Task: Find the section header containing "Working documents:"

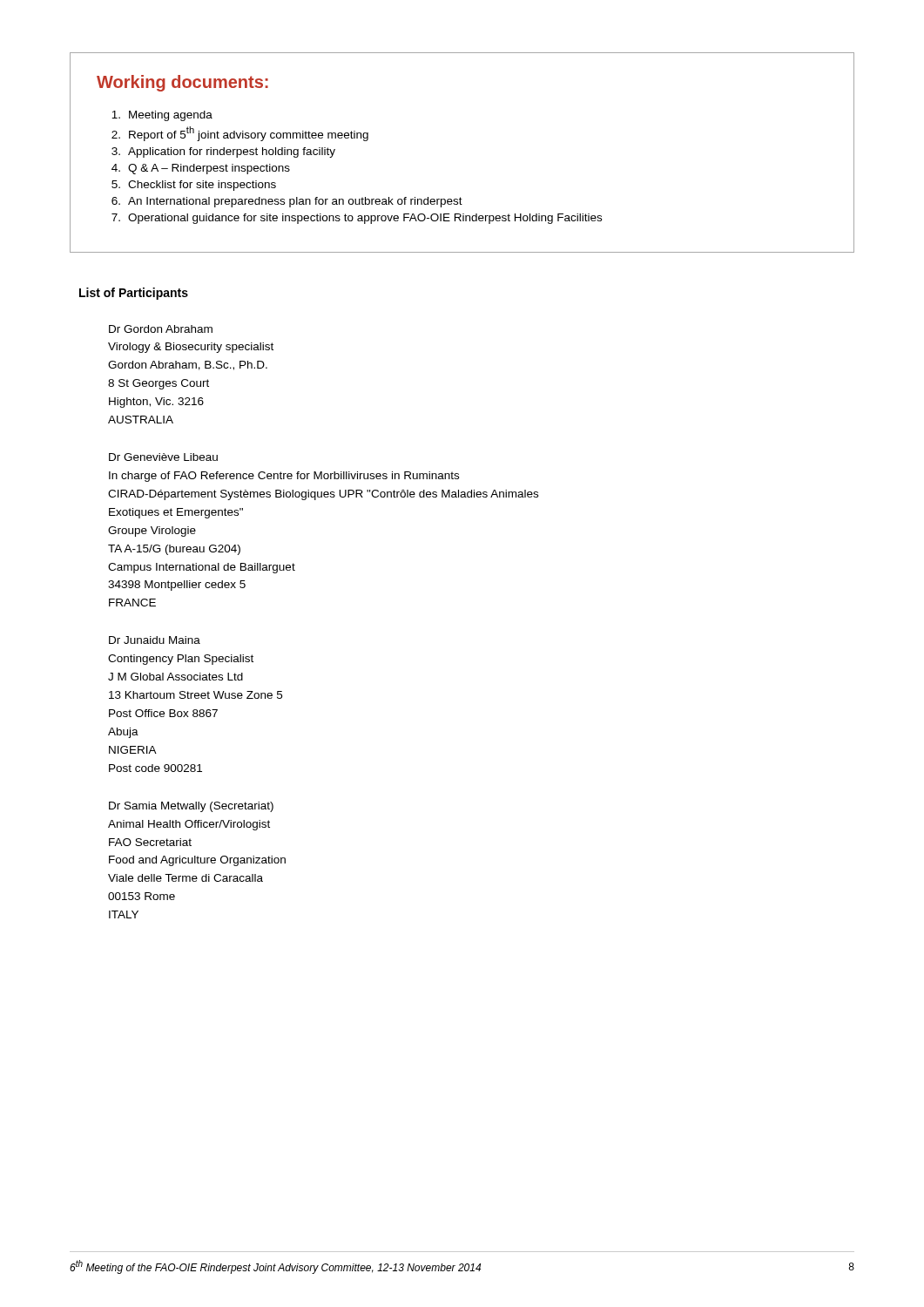Action: 183,82
